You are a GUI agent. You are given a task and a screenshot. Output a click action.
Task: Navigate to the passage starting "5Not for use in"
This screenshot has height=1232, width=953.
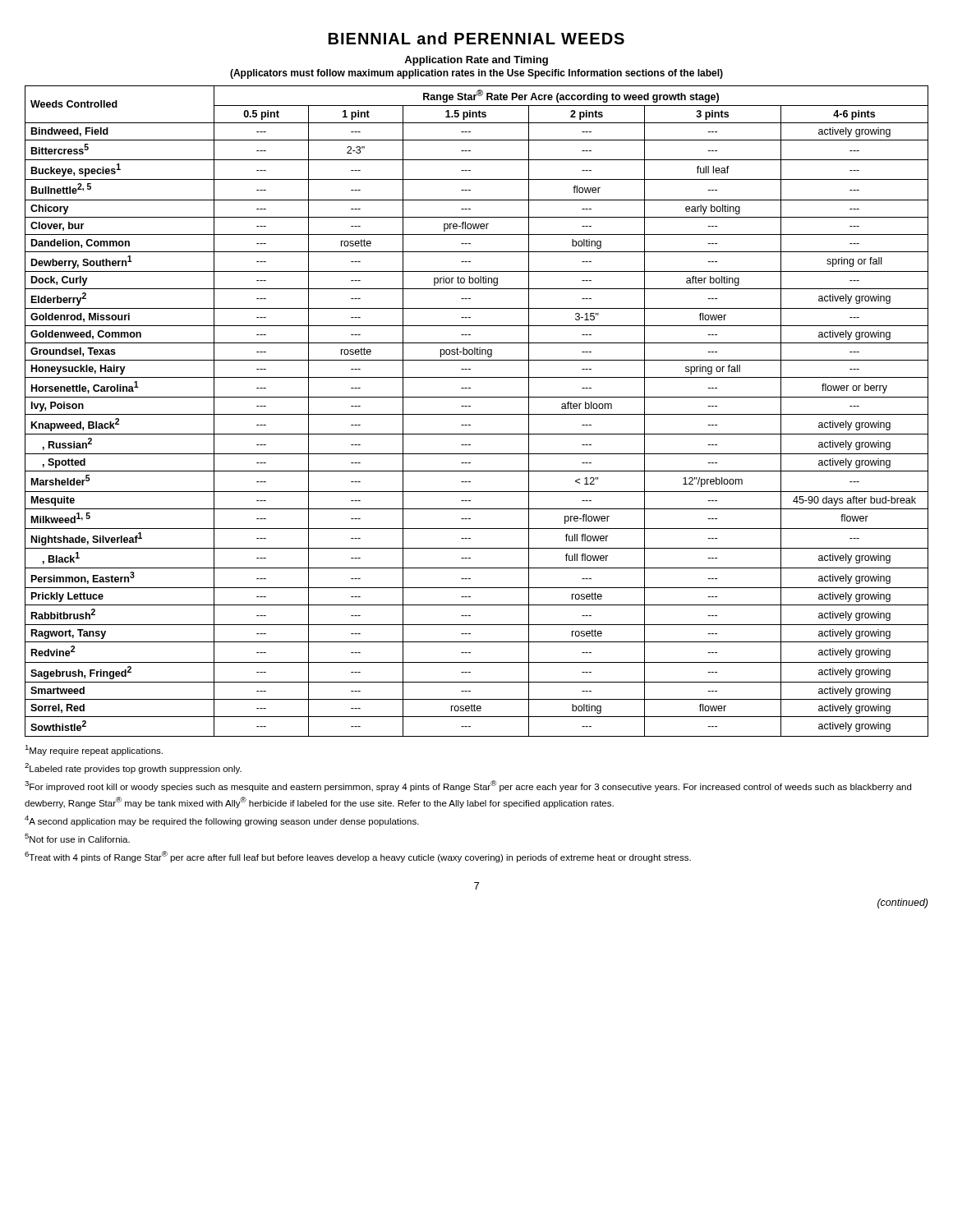tap(77, 838)
